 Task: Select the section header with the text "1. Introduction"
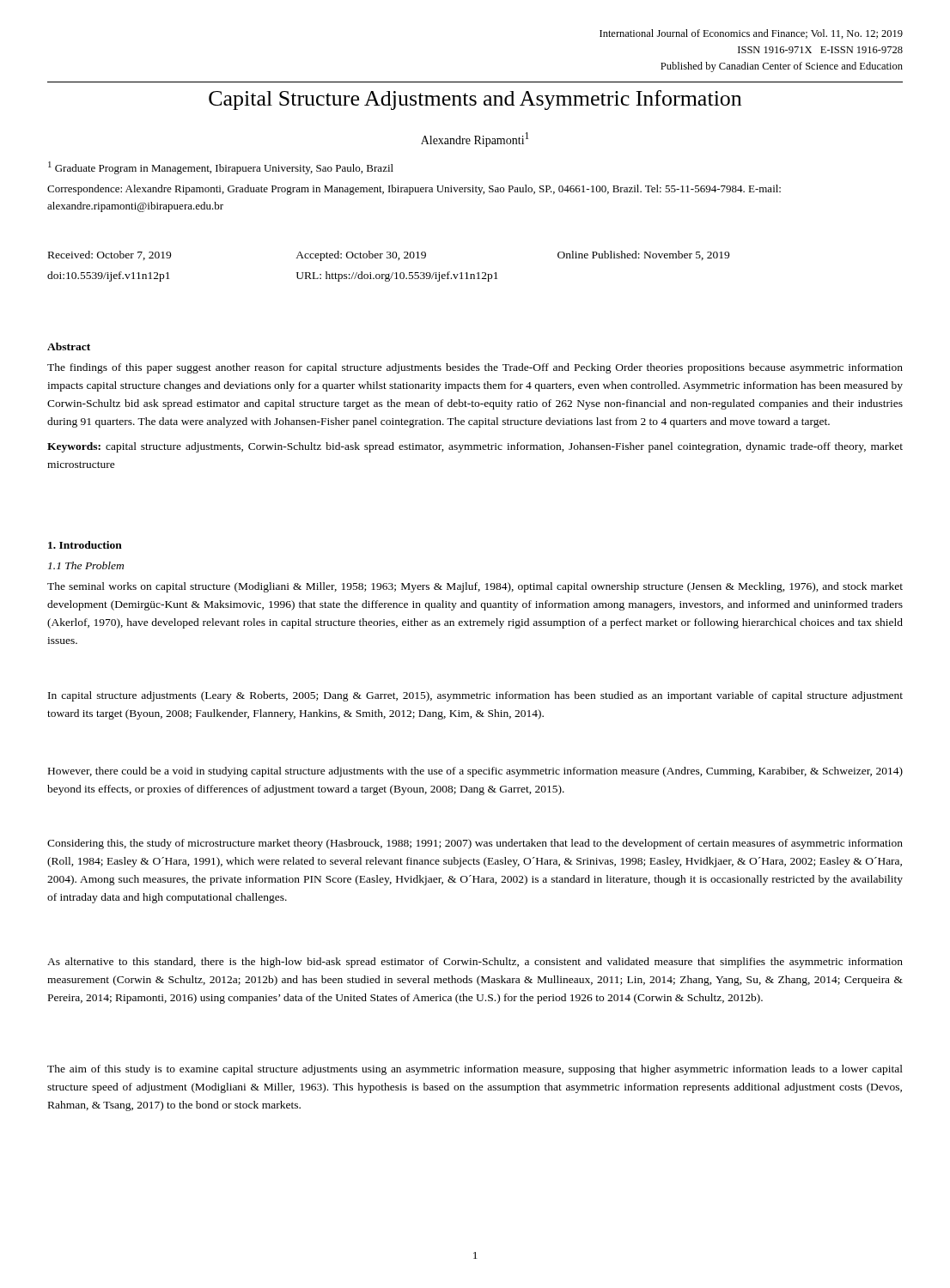tap(85, 545)
